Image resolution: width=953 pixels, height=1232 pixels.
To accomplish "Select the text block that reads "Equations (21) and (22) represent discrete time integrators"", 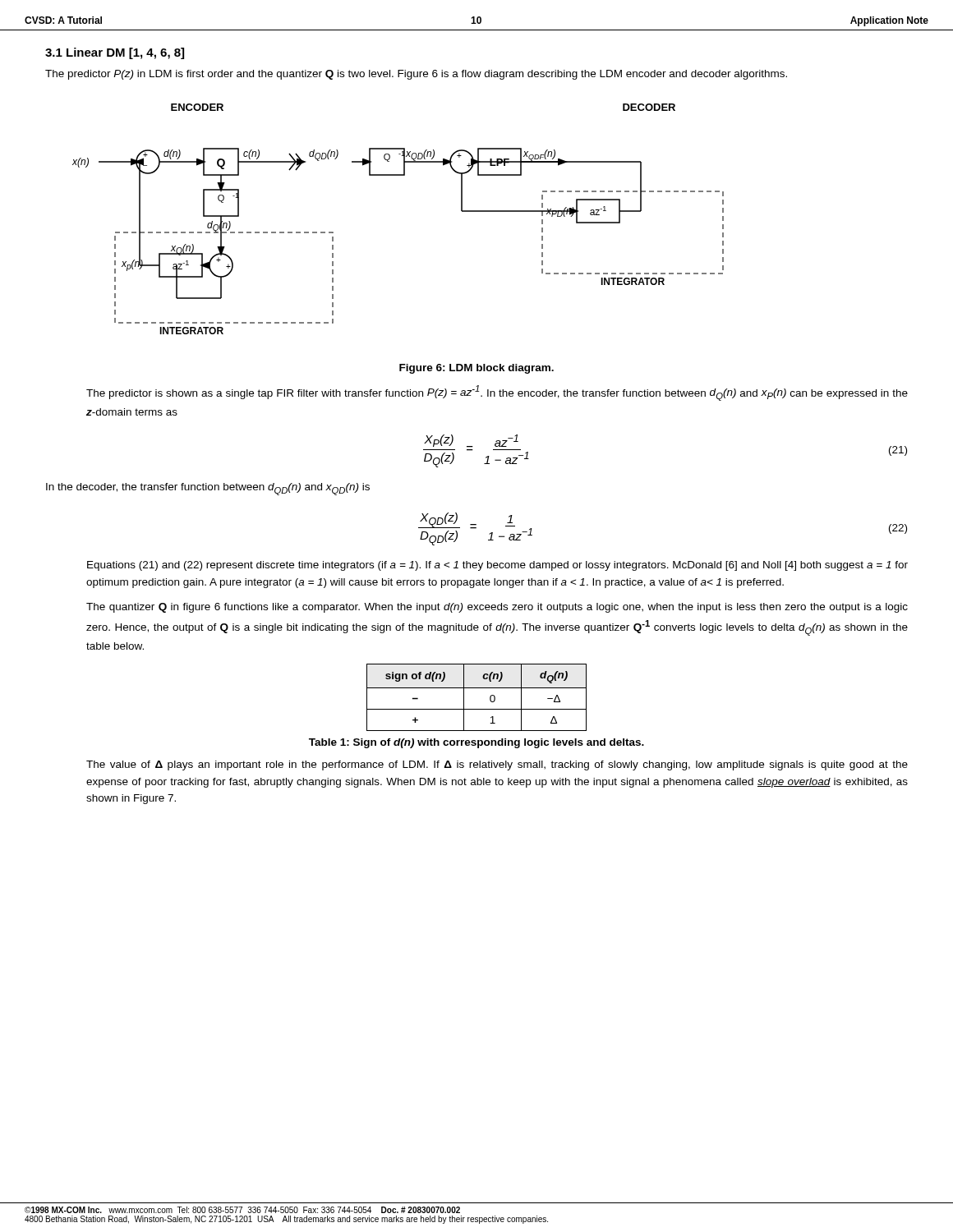I will tap(497, 573).
